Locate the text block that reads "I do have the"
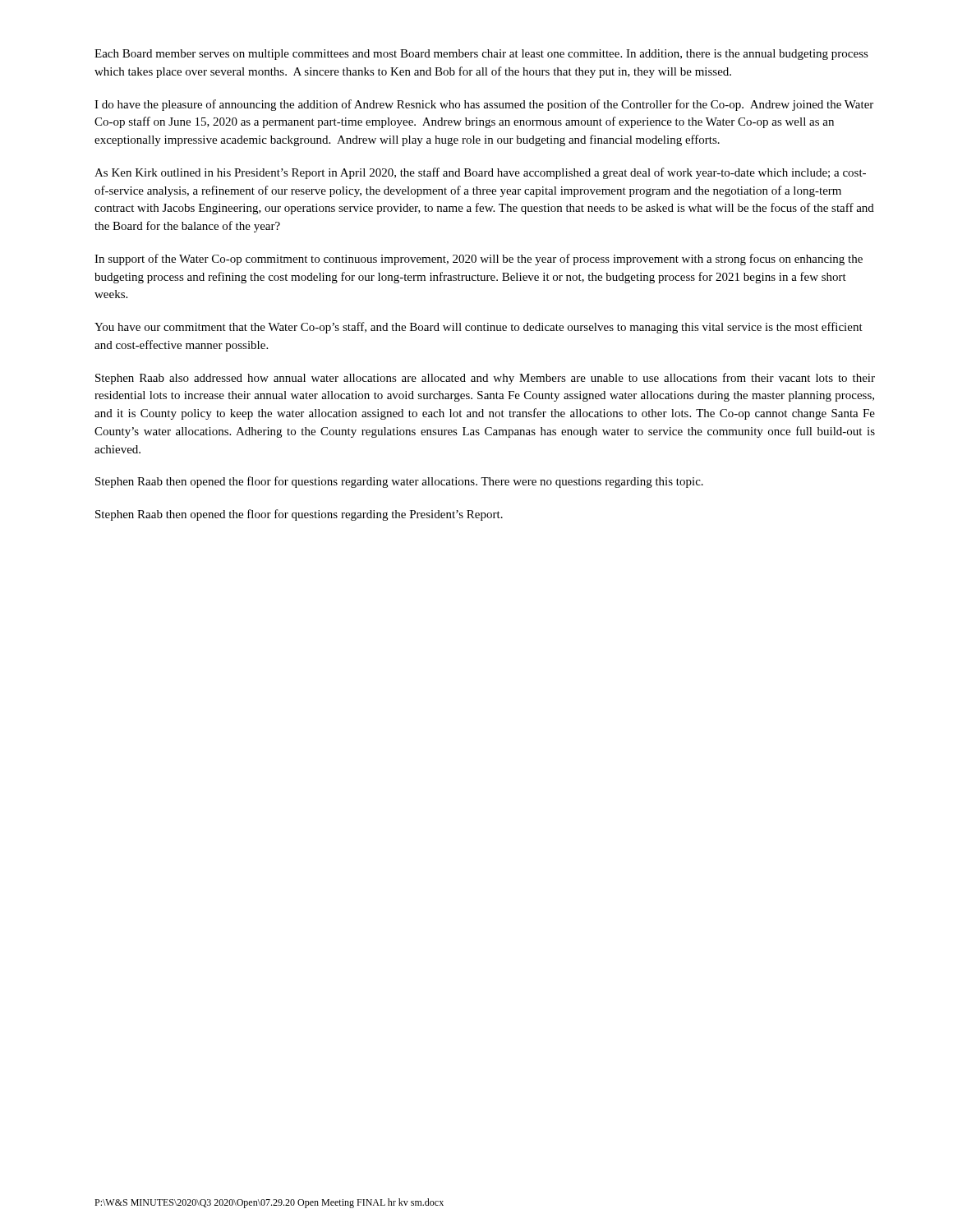 point(484,122)
